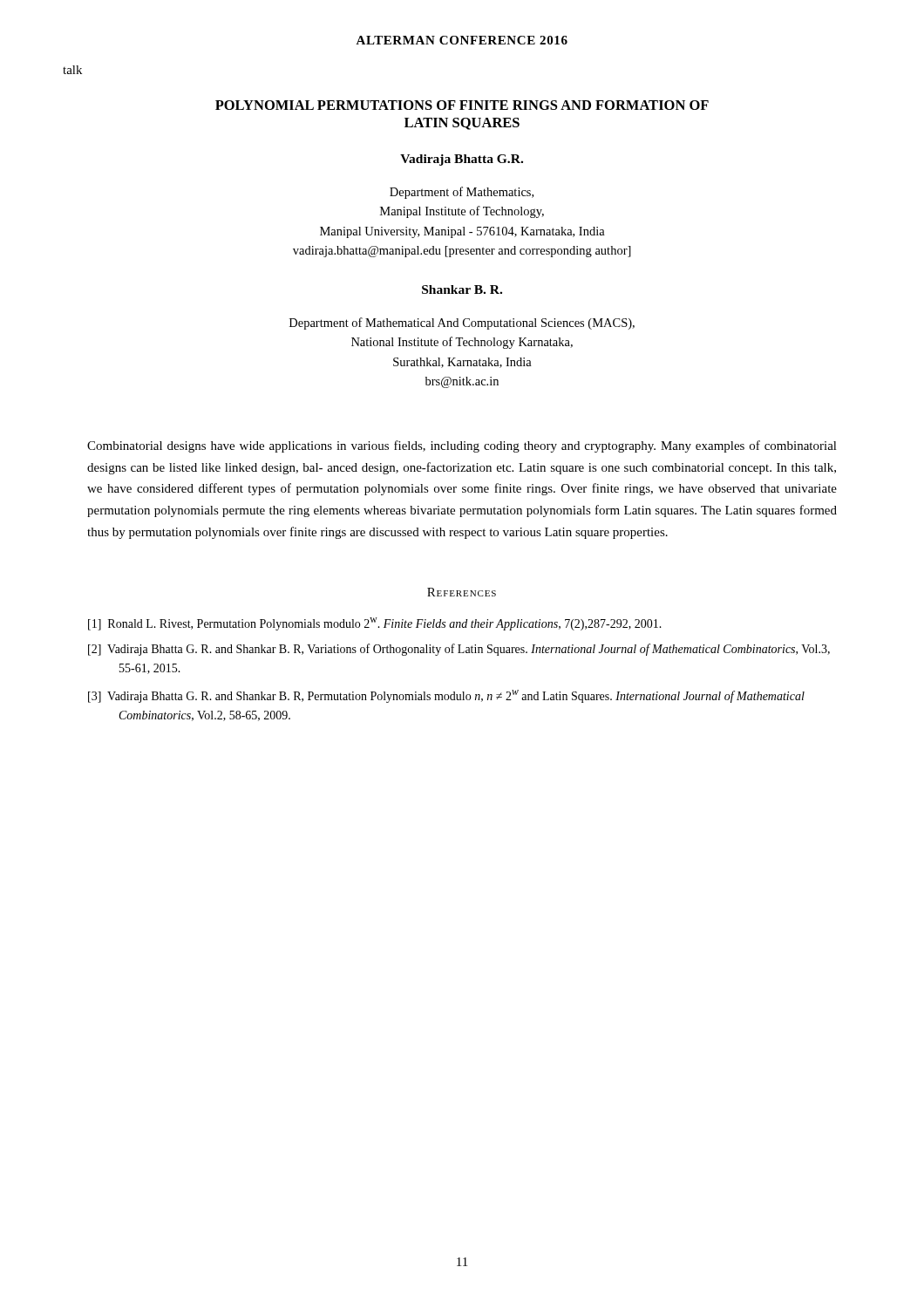Click on the section header that says "Vadiraja Bhatta G.R."
The height and width of the screenshot is (1308, 924).
click(462, 158)
